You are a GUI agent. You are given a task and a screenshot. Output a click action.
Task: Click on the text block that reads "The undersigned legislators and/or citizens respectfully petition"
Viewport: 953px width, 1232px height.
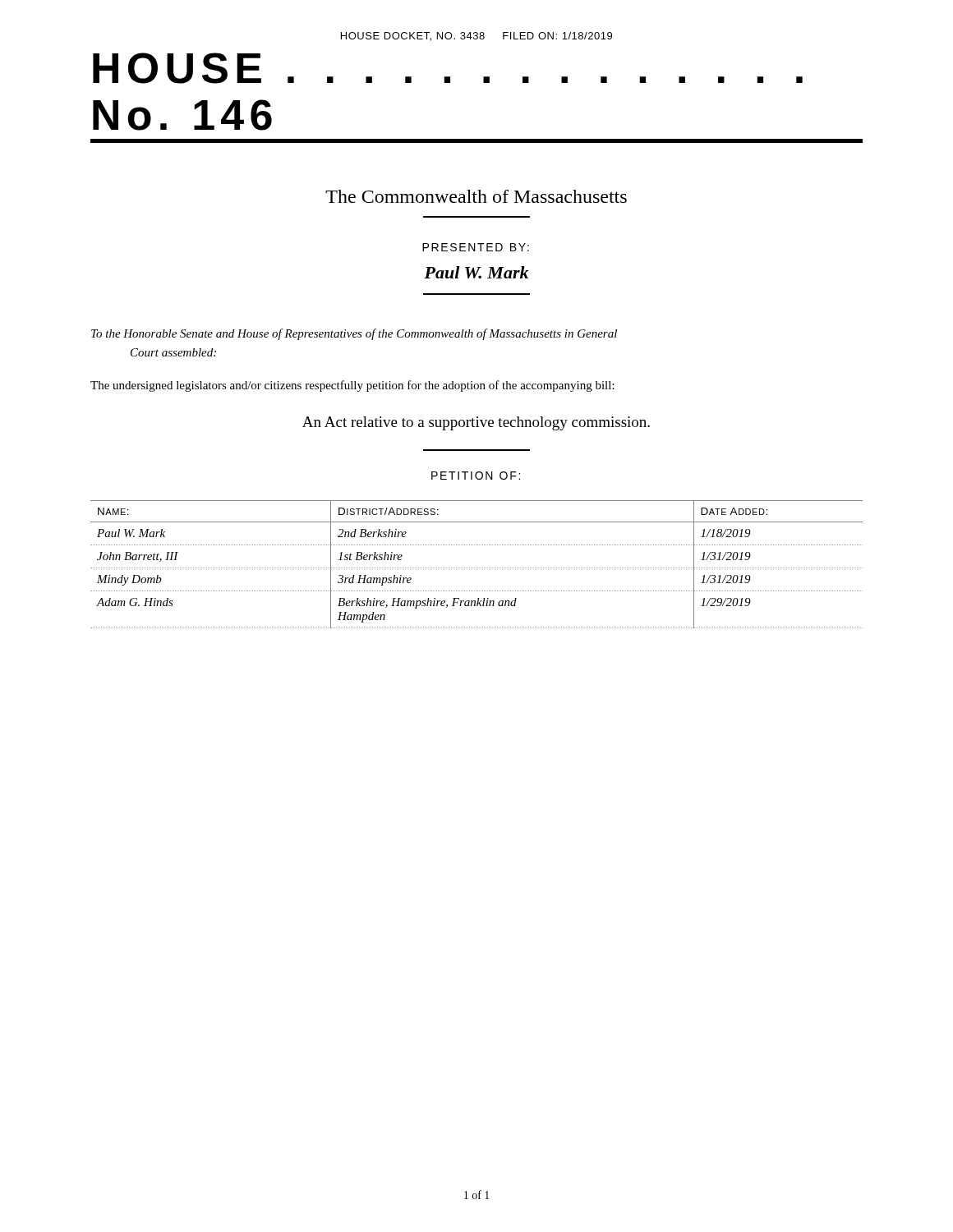pyautogui.click(x=353, y=385)
